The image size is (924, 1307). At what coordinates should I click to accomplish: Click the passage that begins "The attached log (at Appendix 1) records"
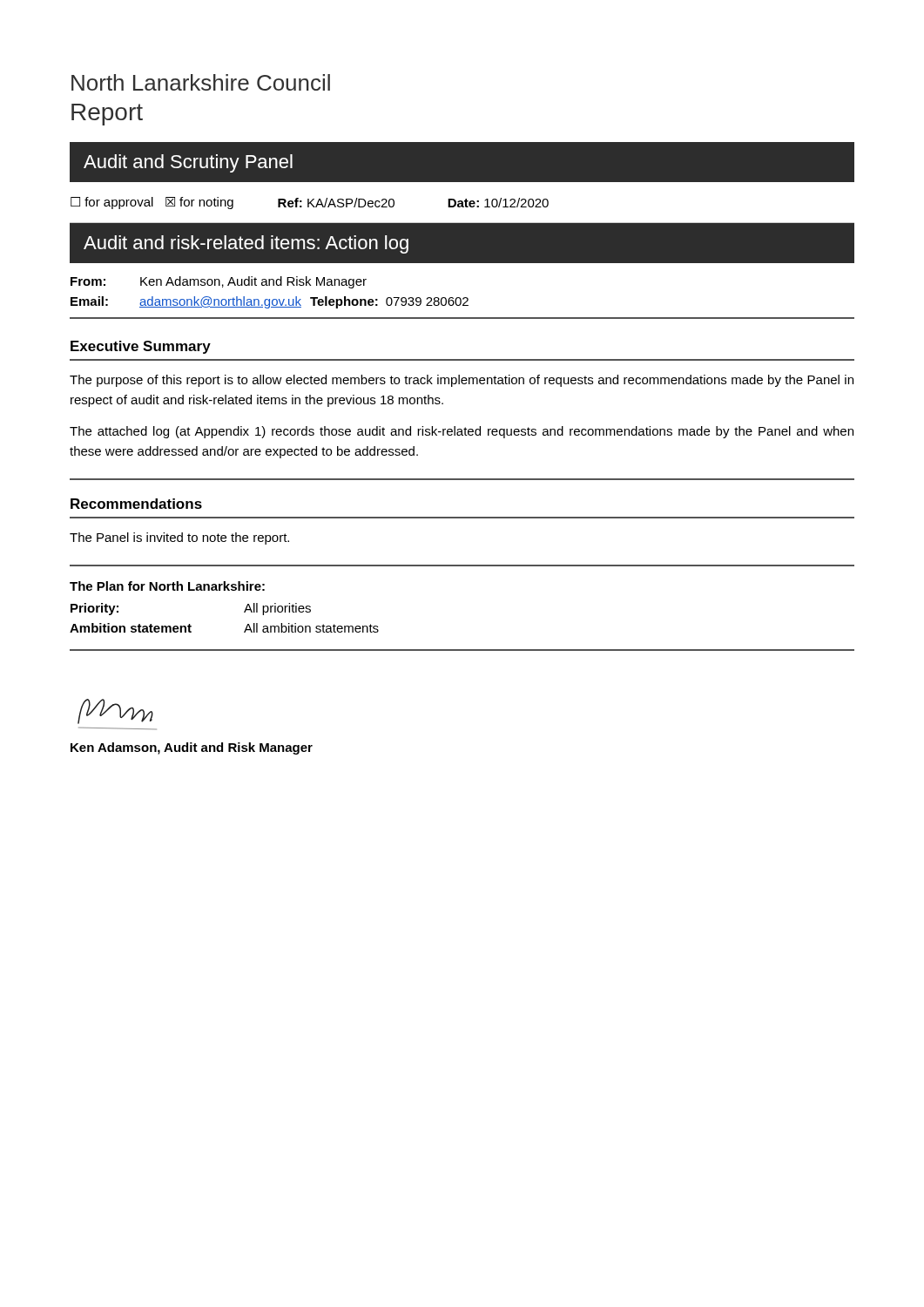point(462,441)
